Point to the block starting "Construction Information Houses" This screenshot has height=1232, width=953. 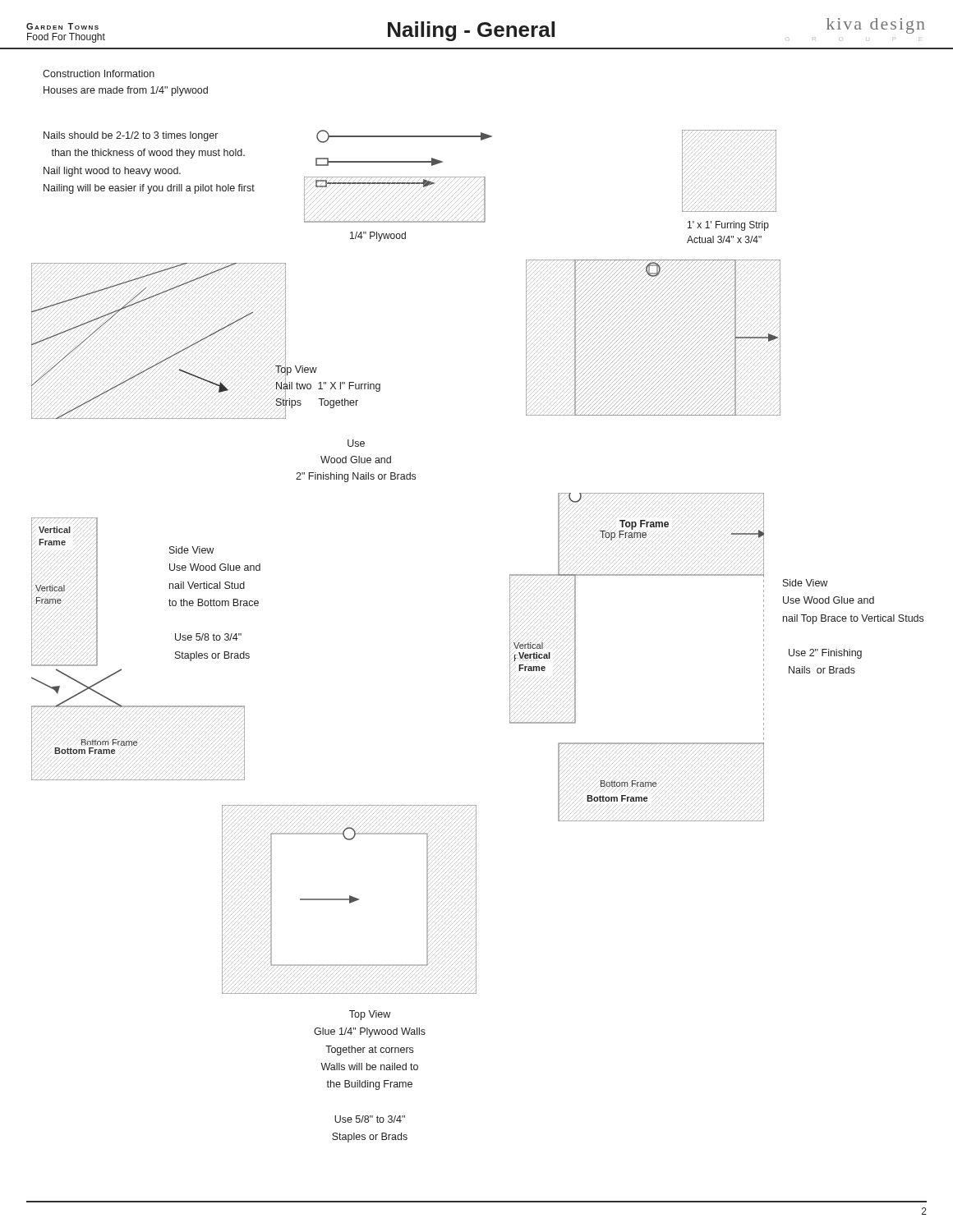tap(126, 82)
